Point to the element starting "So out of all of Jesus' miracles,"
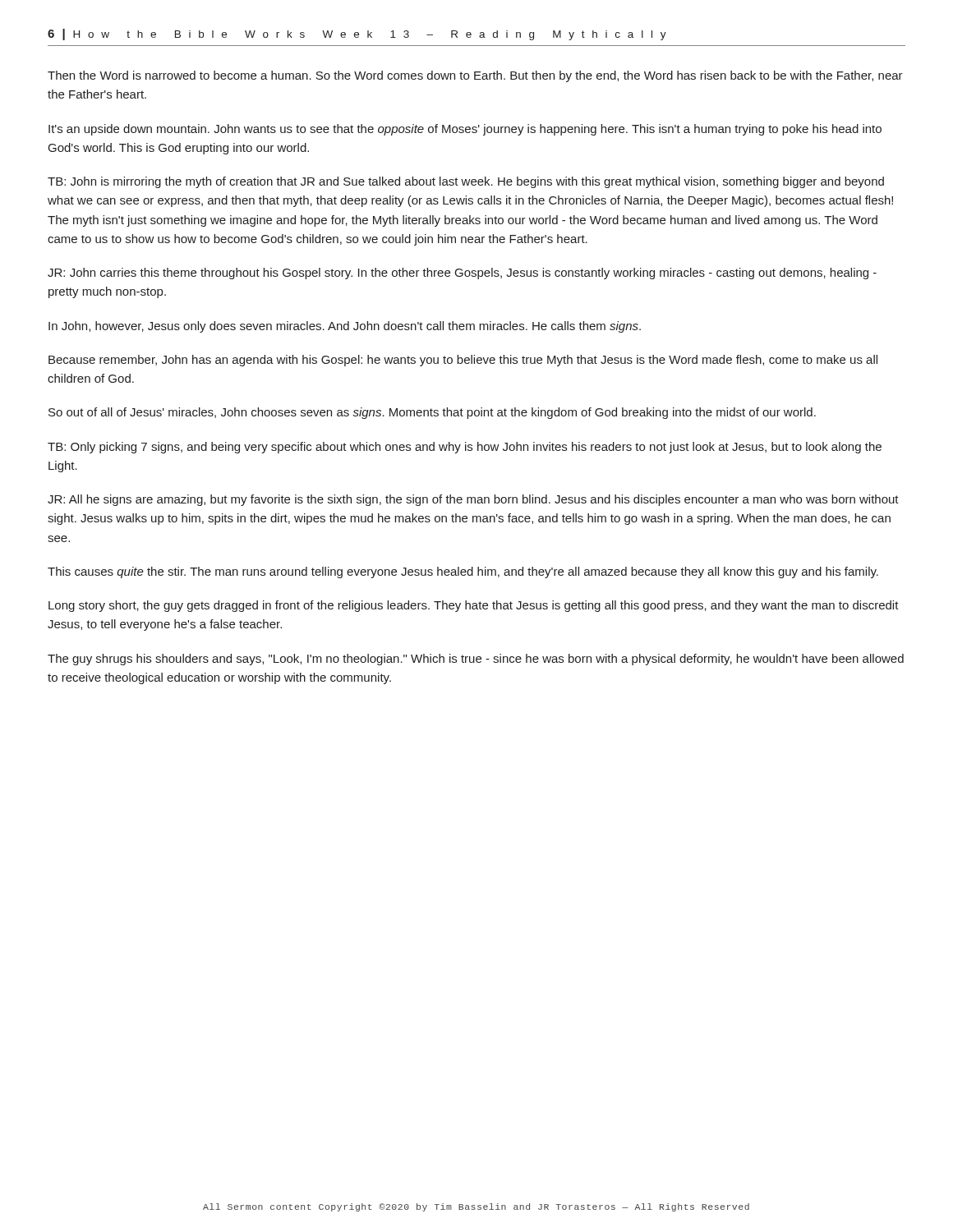The image size is (953, 1232). coord(432,412)
